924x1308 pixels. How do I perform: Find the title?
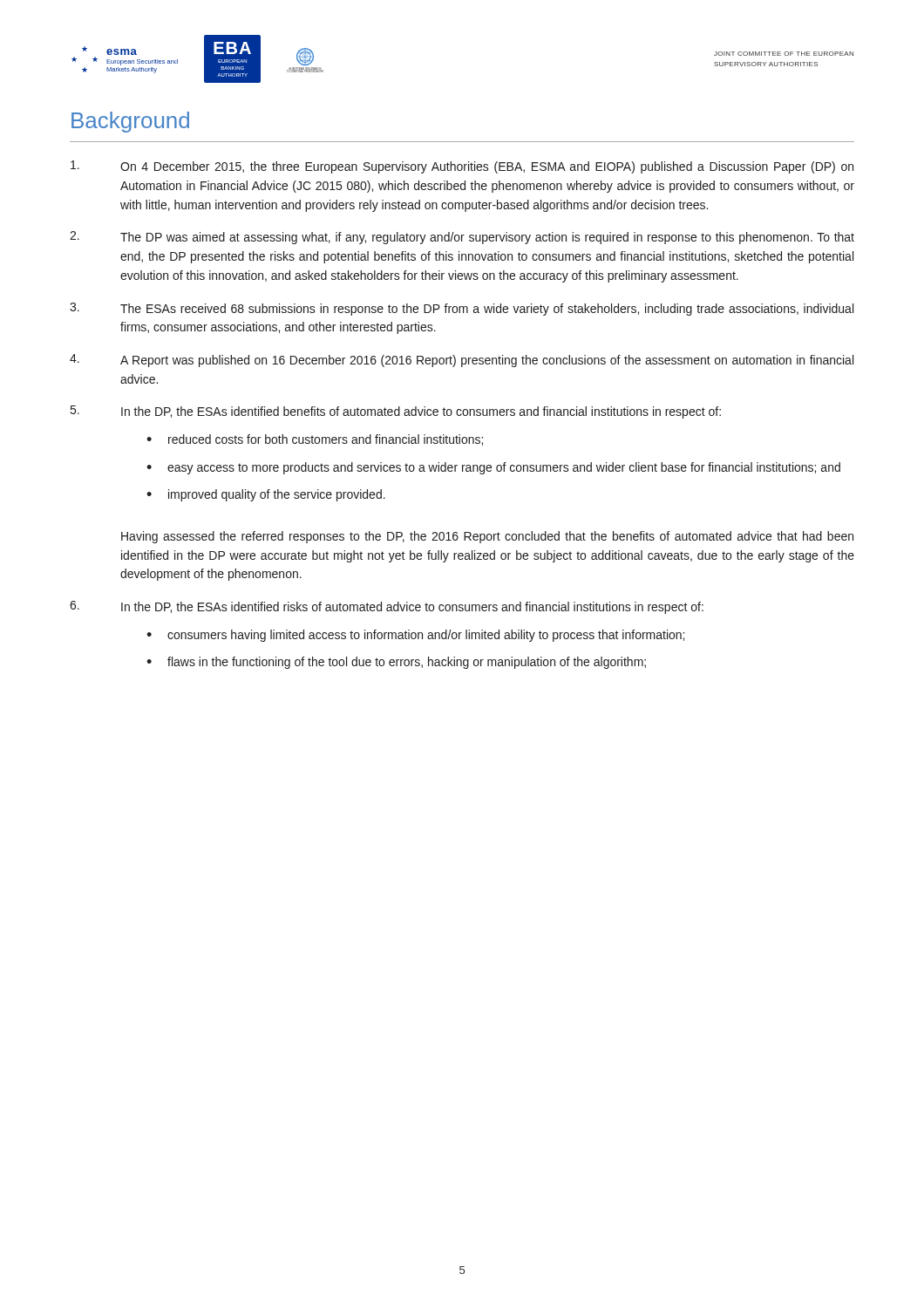point(462,125)
